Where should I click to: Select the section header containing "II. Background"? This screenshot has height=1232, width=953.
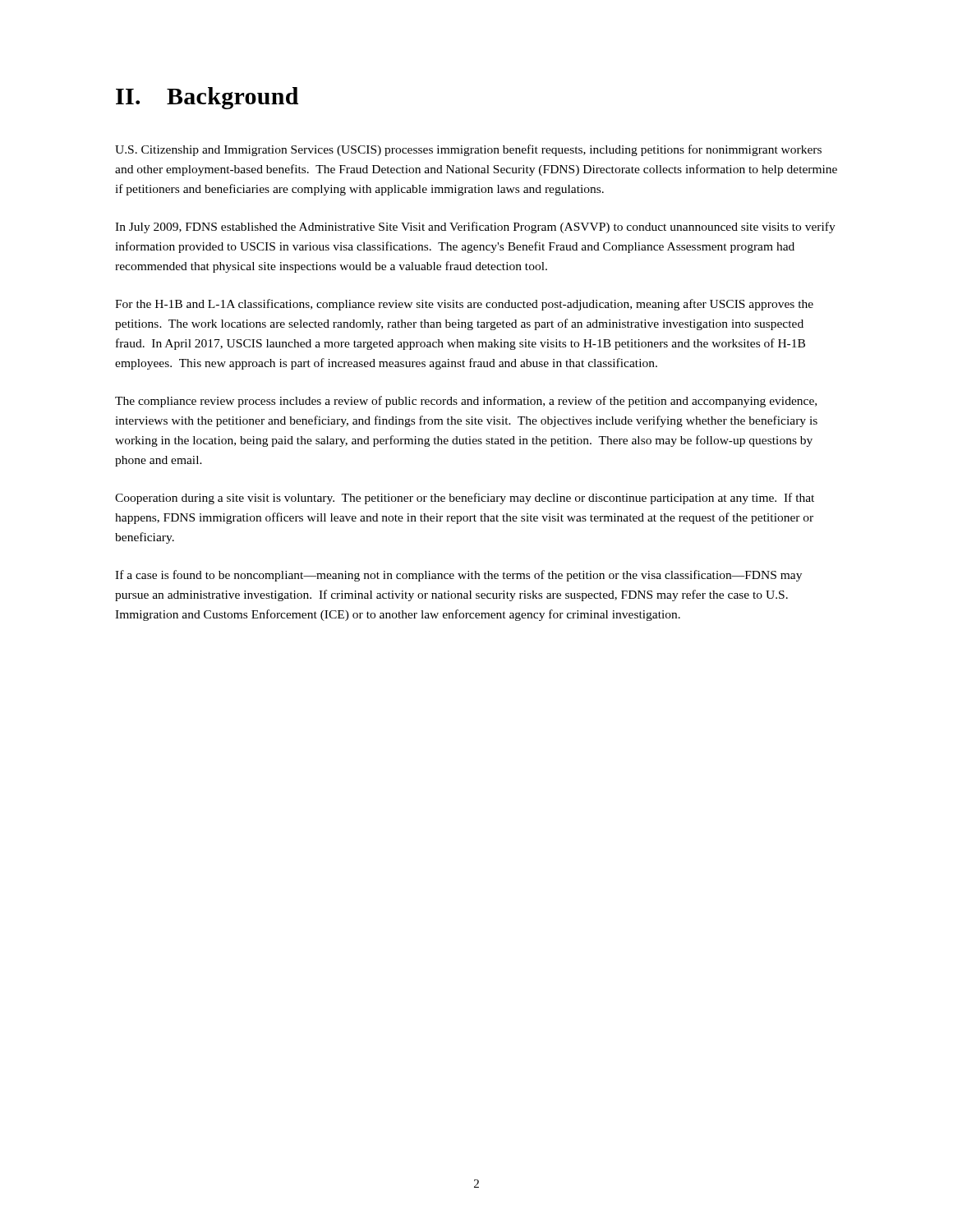click(207, 98)
